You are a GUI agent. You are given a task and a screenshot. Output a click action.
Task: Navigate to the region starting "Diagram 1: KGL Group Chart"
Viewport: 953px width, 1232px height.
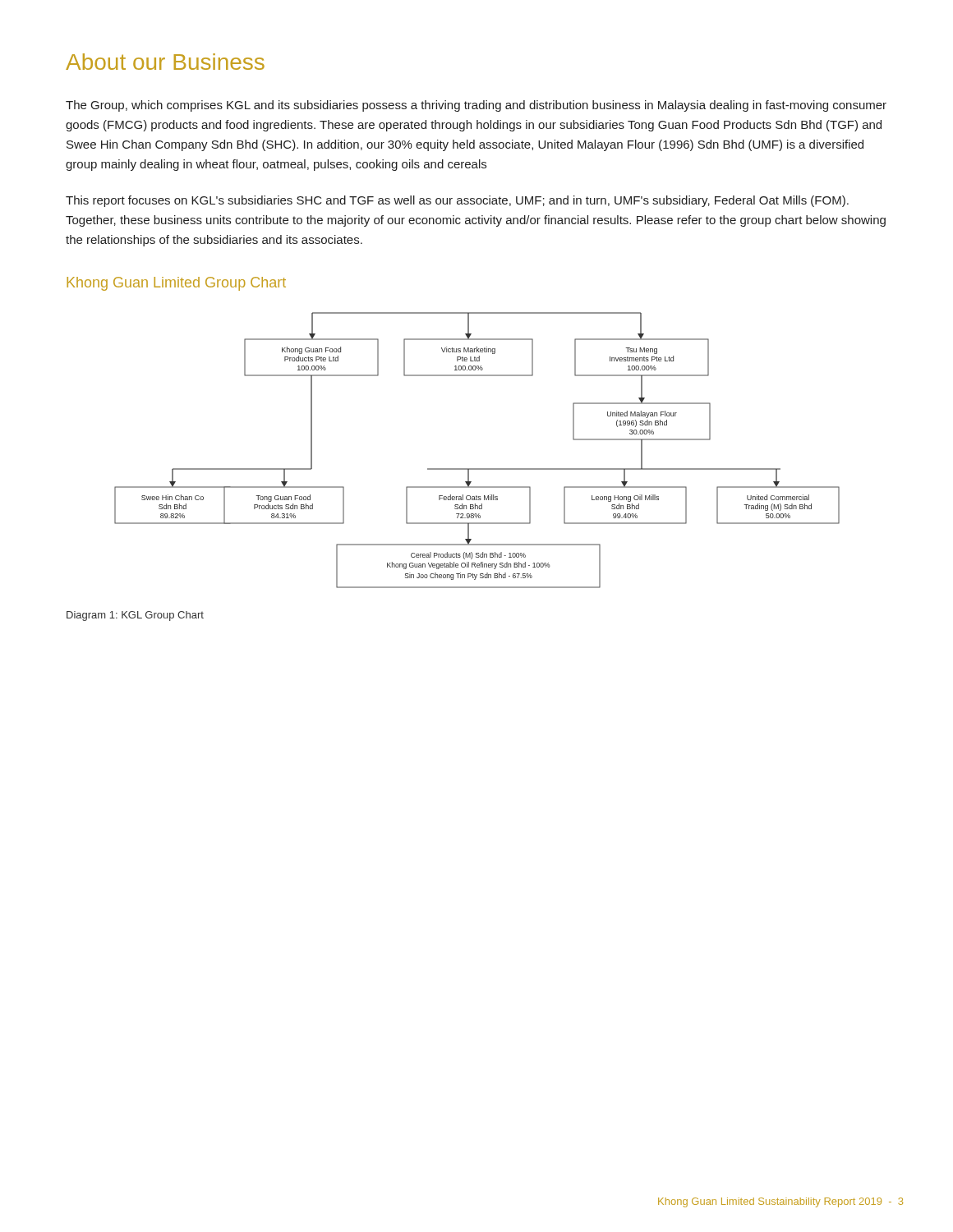[135, 616]
